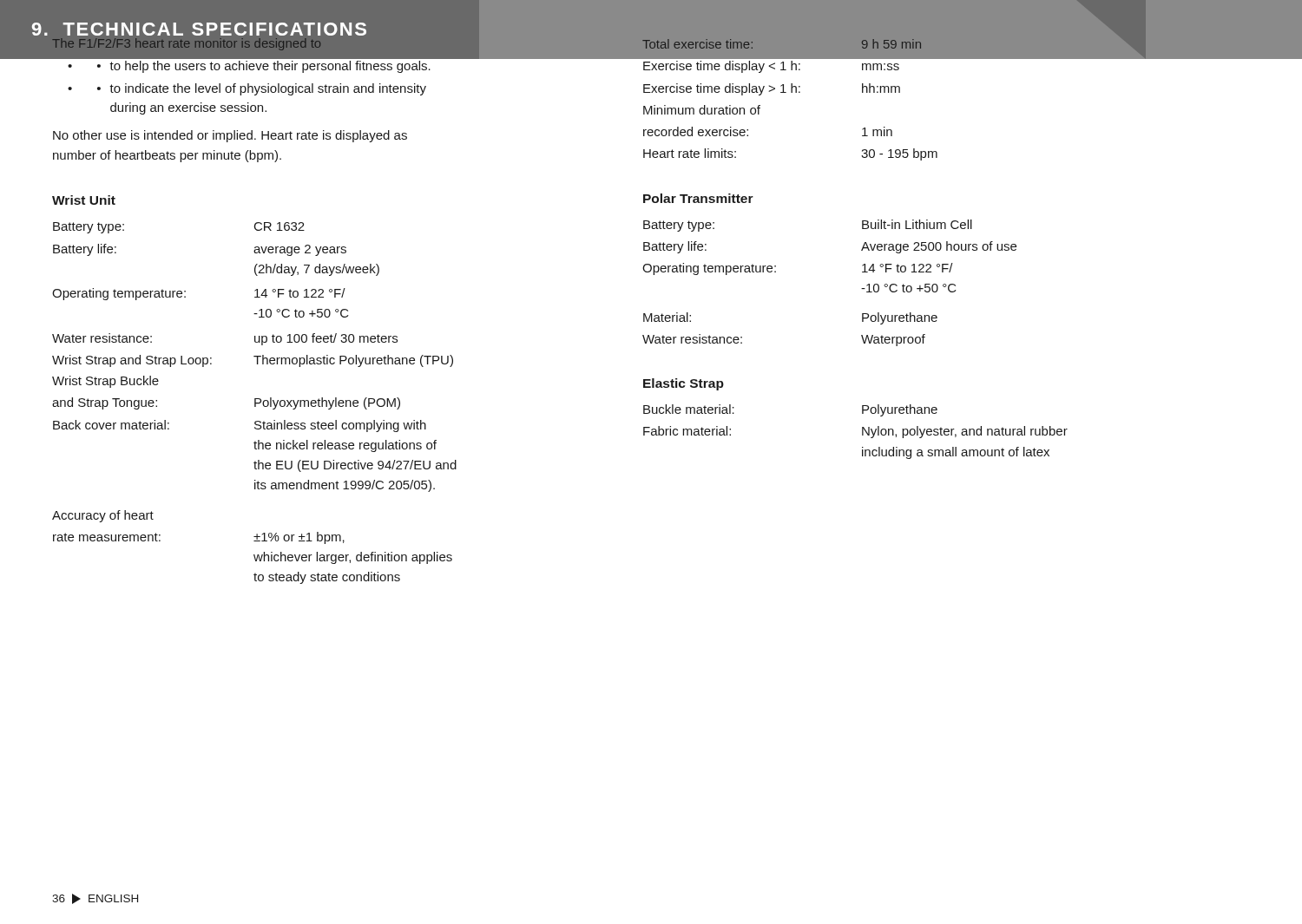The width and height of the screenshot is (1302, 924).
Task: Locate the table with the text "recorded exercise:"
Action: (x=937, y=99)
